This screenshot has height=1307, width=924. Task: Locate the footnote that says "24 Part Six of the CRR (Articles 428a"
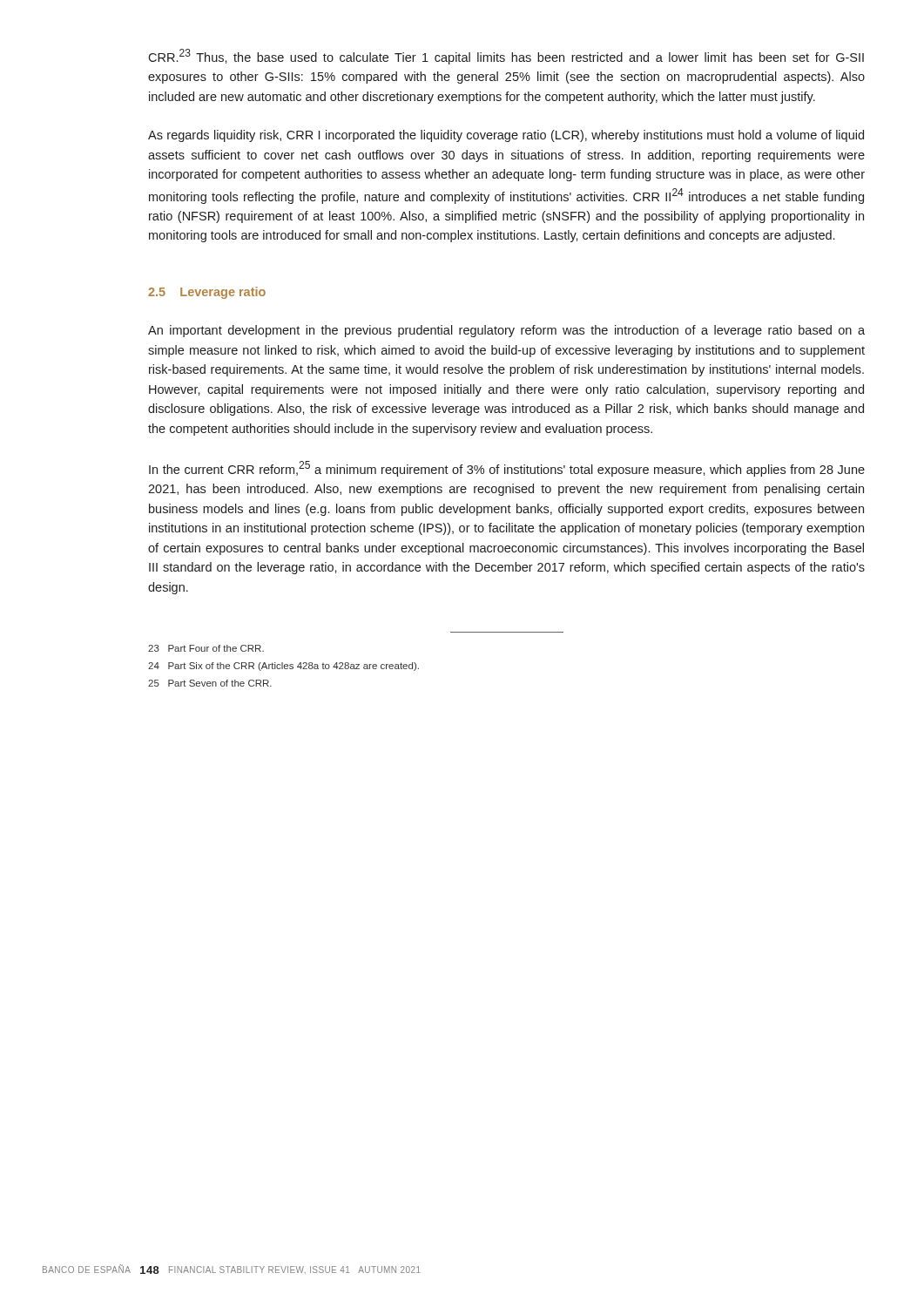(284, 666)
